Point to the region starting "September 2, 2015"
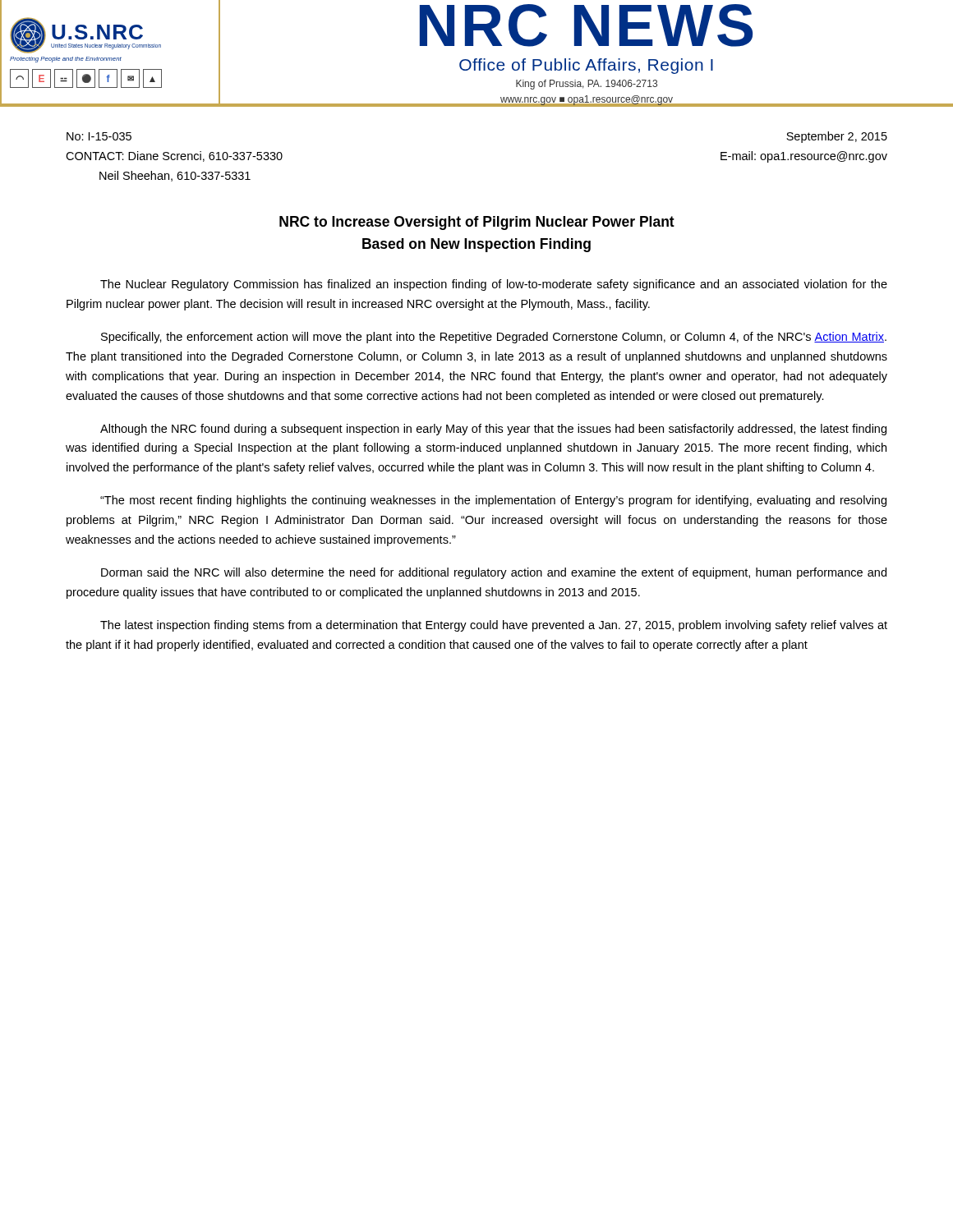 803,146
